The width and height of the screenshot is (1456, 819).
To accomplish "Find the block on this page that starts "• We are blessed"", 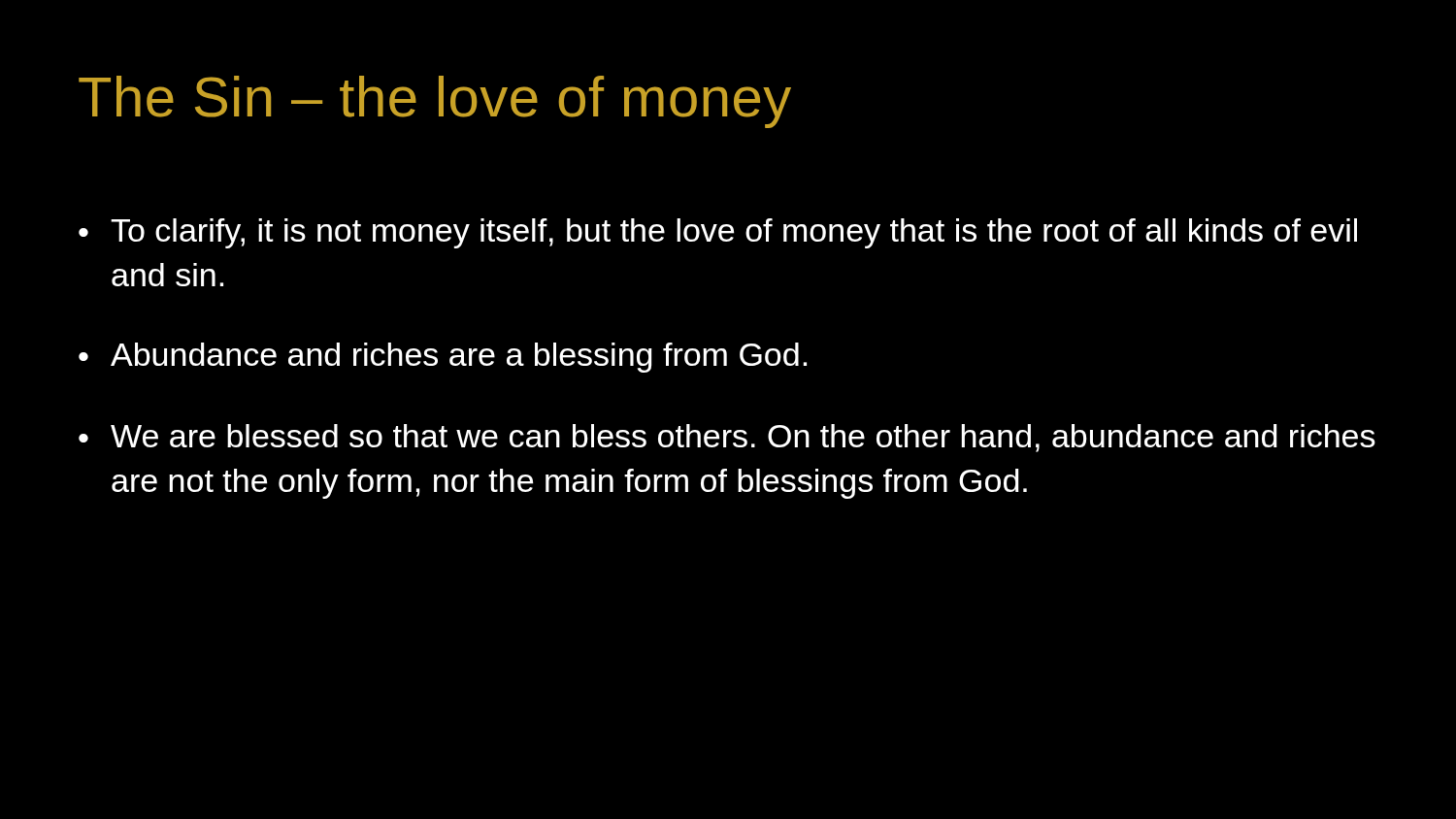I will click(728, 459).
